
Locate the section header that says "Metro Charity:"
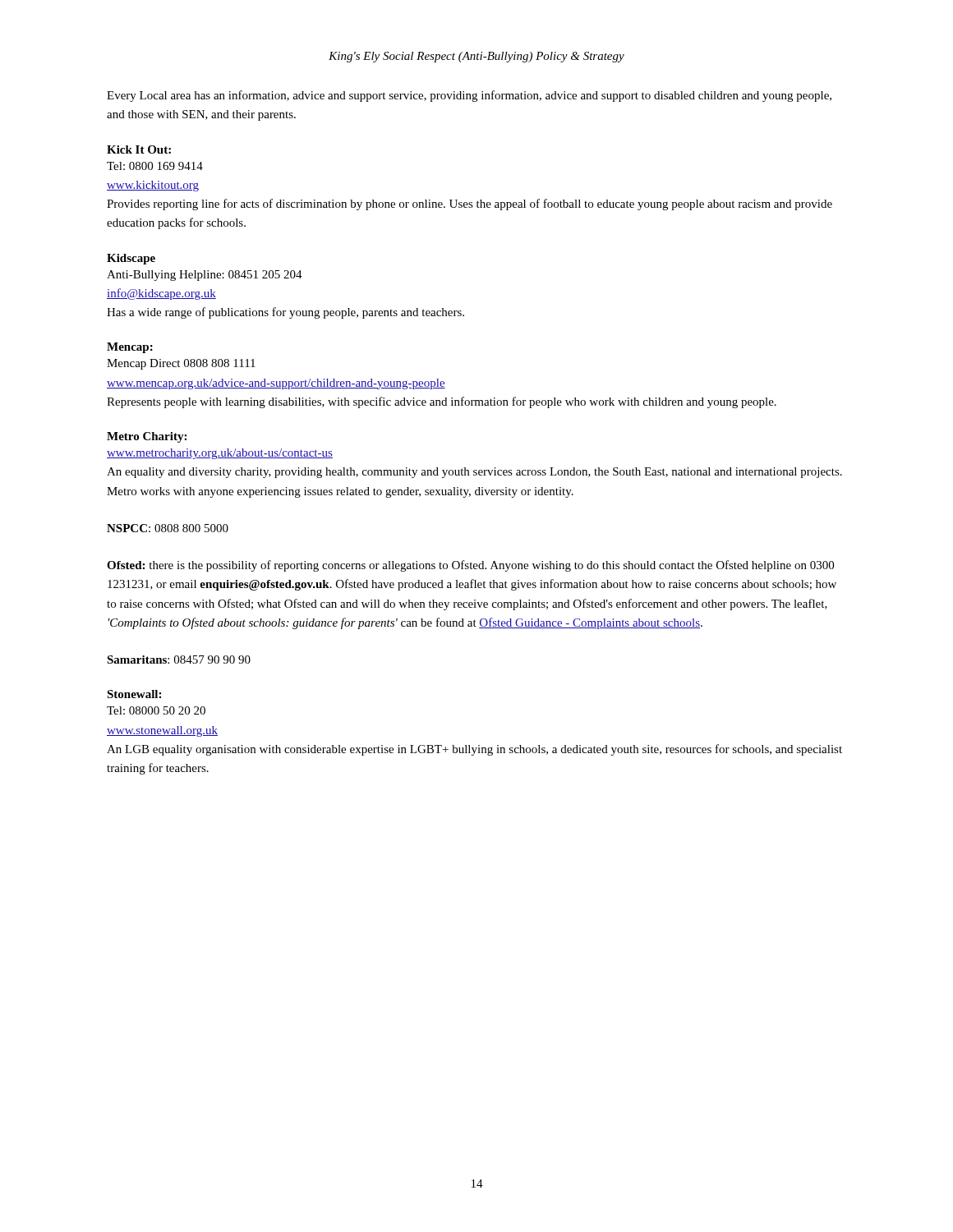click(x=147, y=436)
